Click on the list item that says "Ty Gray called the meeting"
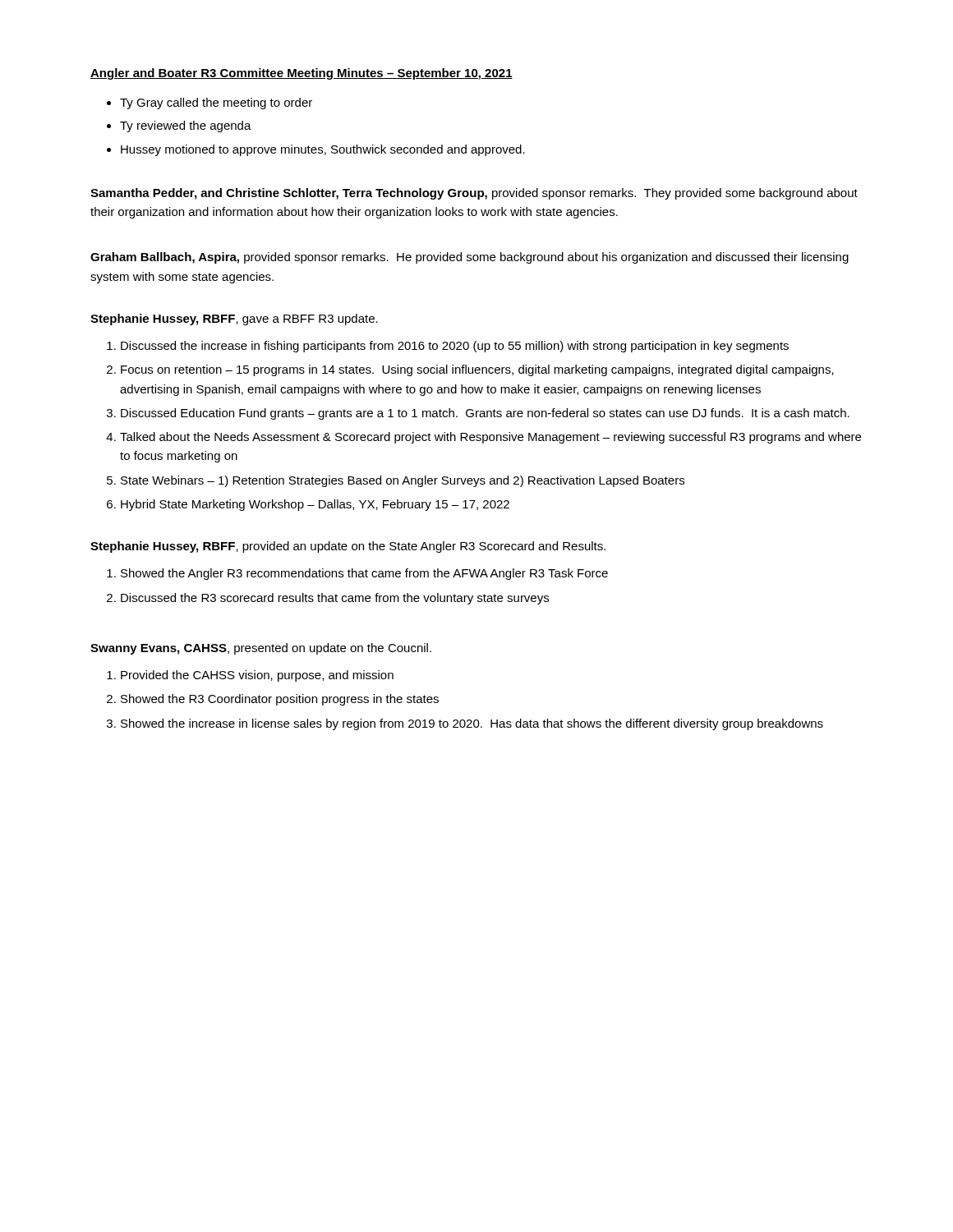The height and width of the screenshot is (1232, 953). (x=209, y=103)
